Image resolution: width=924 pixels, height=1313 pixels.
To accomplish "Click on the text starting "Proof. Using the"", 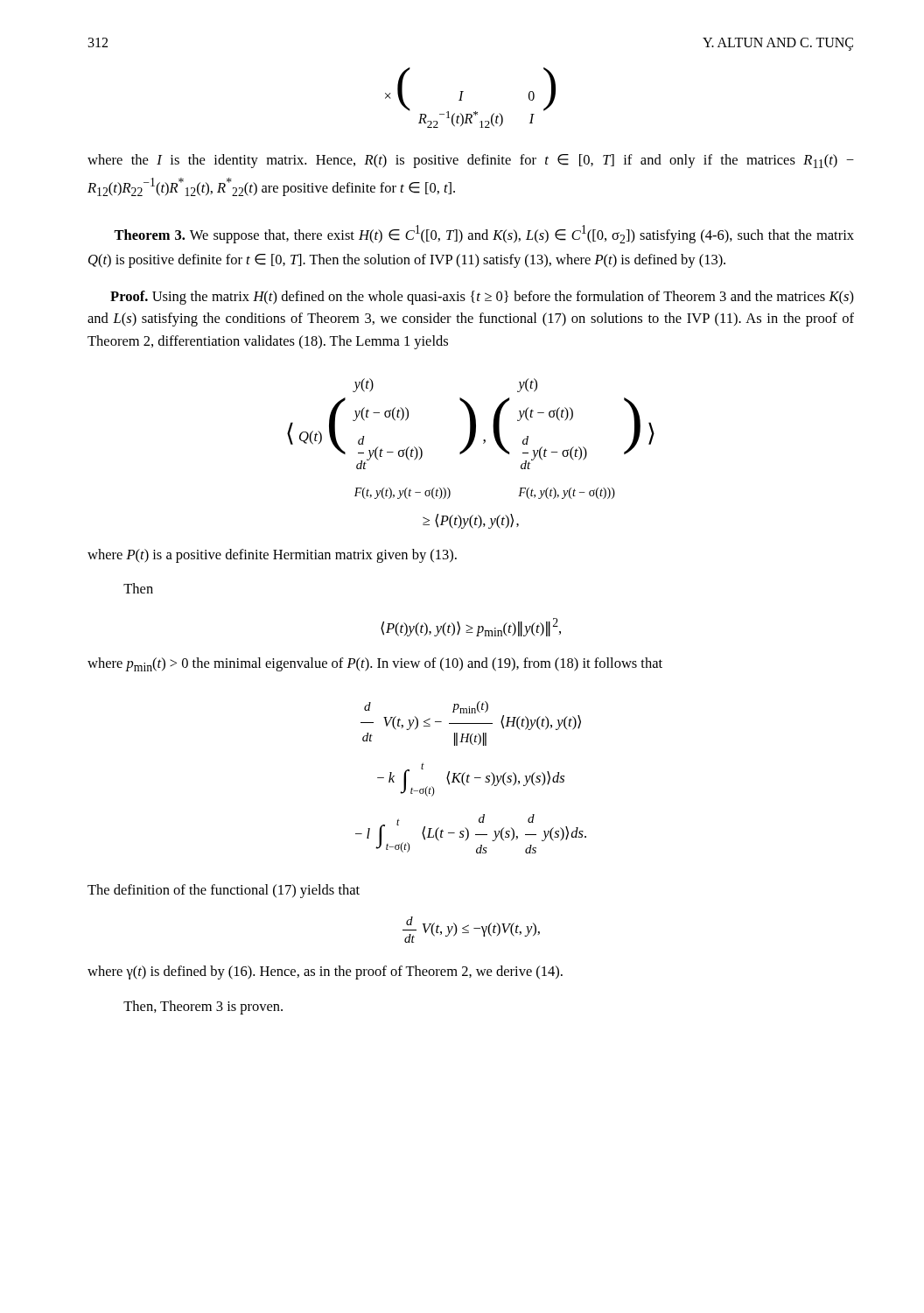I will pyautogui.click(x=471, y=319).
